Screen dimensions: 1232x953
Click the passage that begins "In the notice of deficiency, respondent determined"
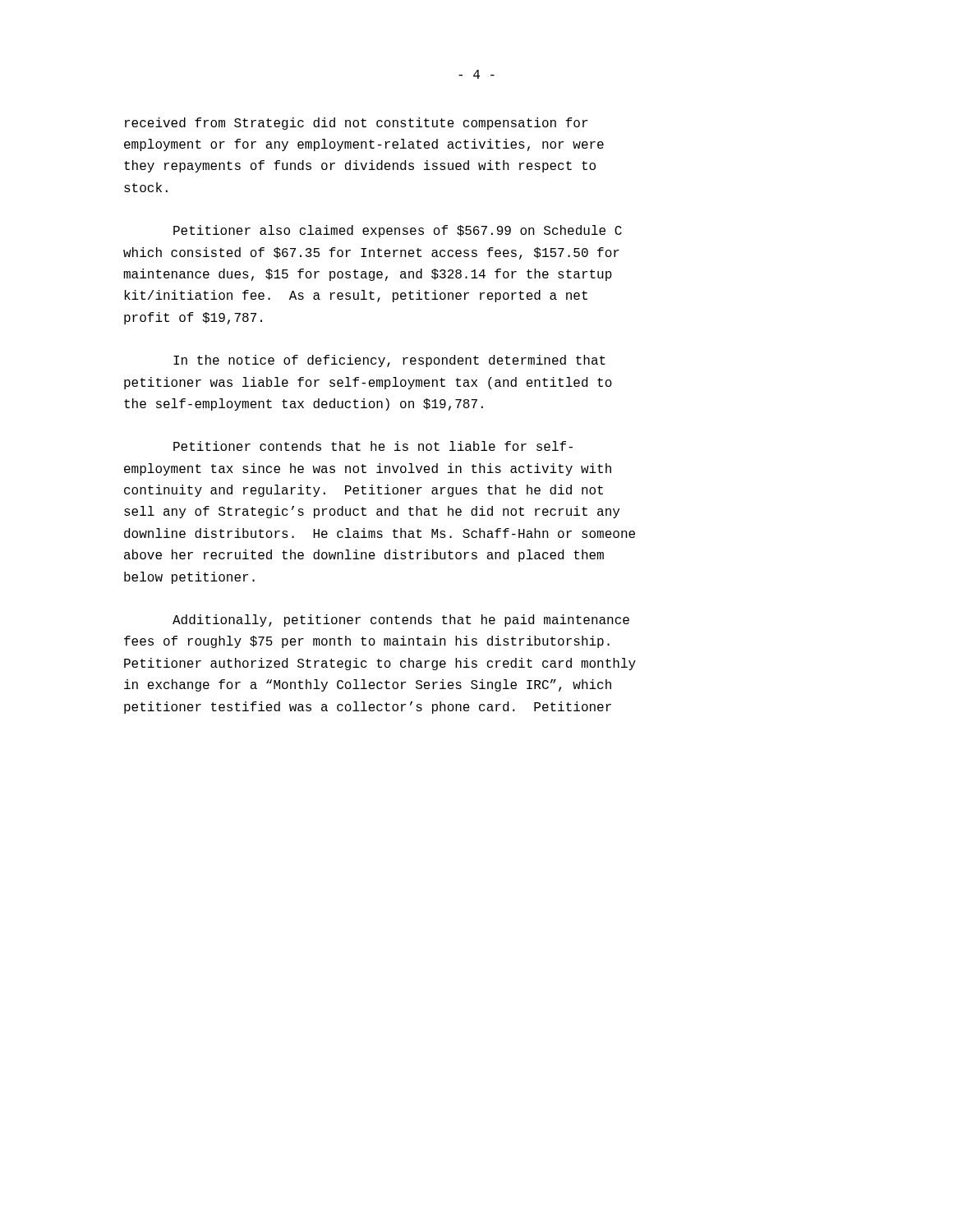[x=368, y=383]
